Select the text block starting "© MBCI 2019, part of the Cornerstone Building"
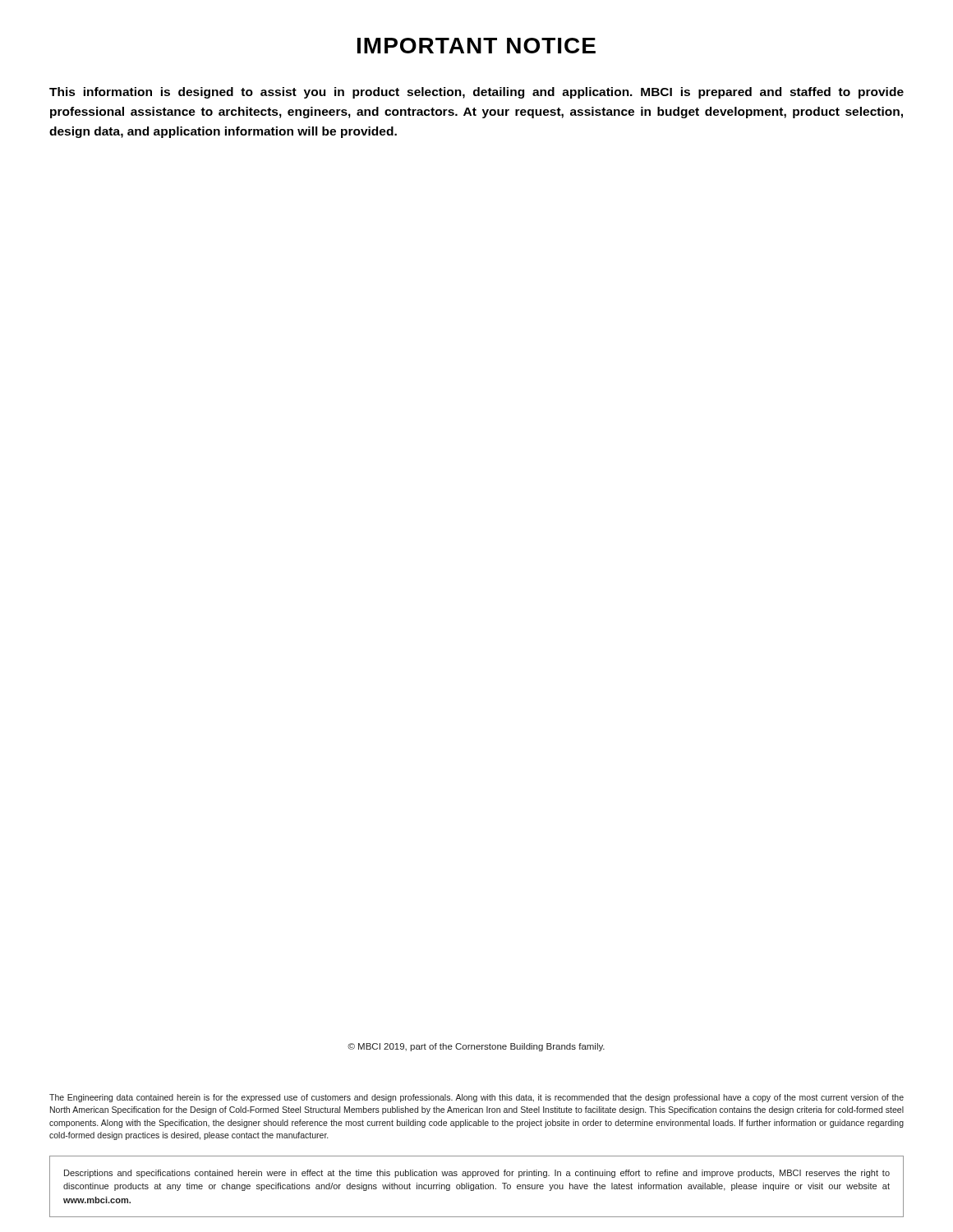Image resolution: width=953 pixels, height=1232 pixels. [x=476, y=1046]
